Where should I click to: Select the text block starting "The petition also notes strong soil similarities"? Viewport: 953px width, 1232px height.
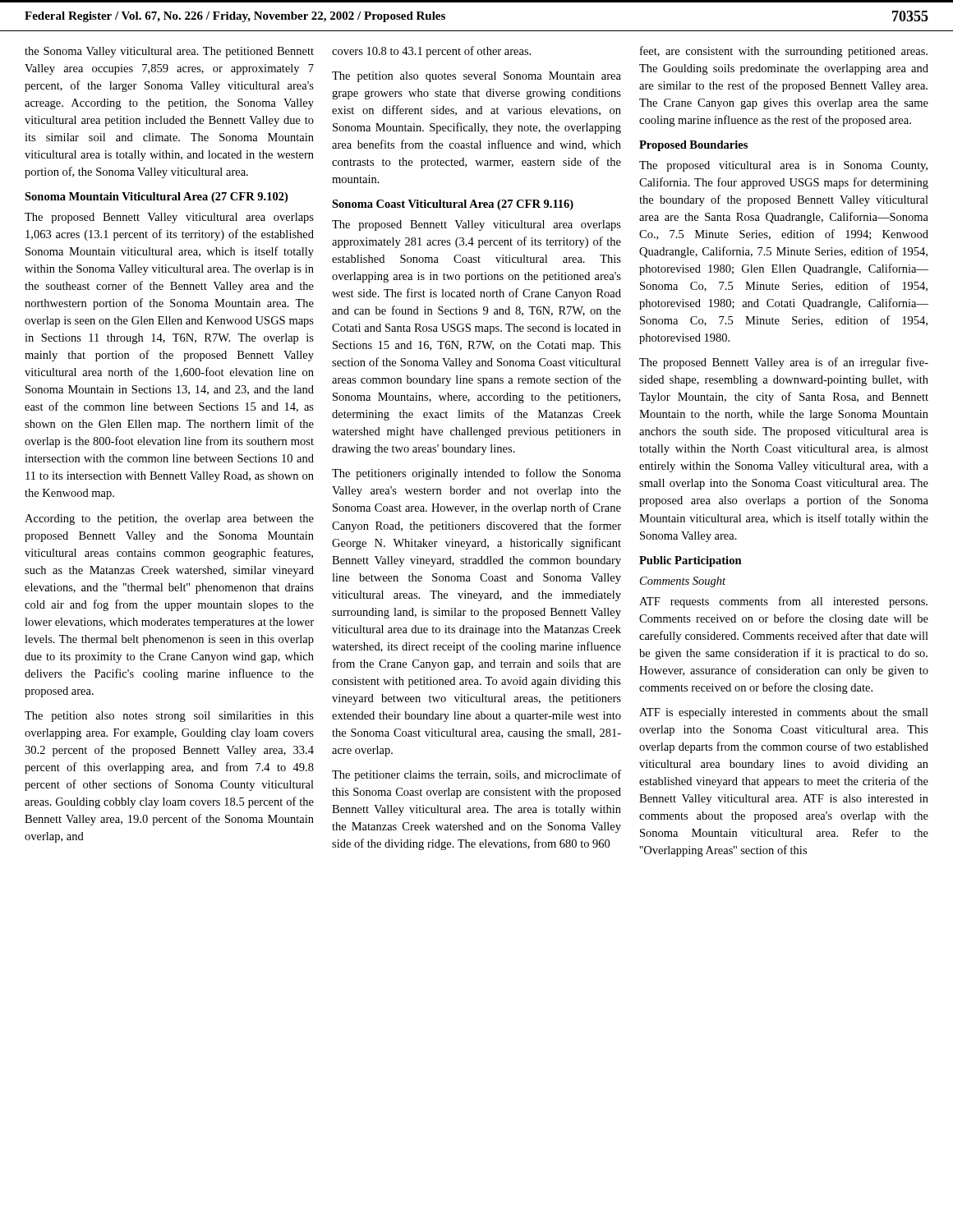coord(169,776)
